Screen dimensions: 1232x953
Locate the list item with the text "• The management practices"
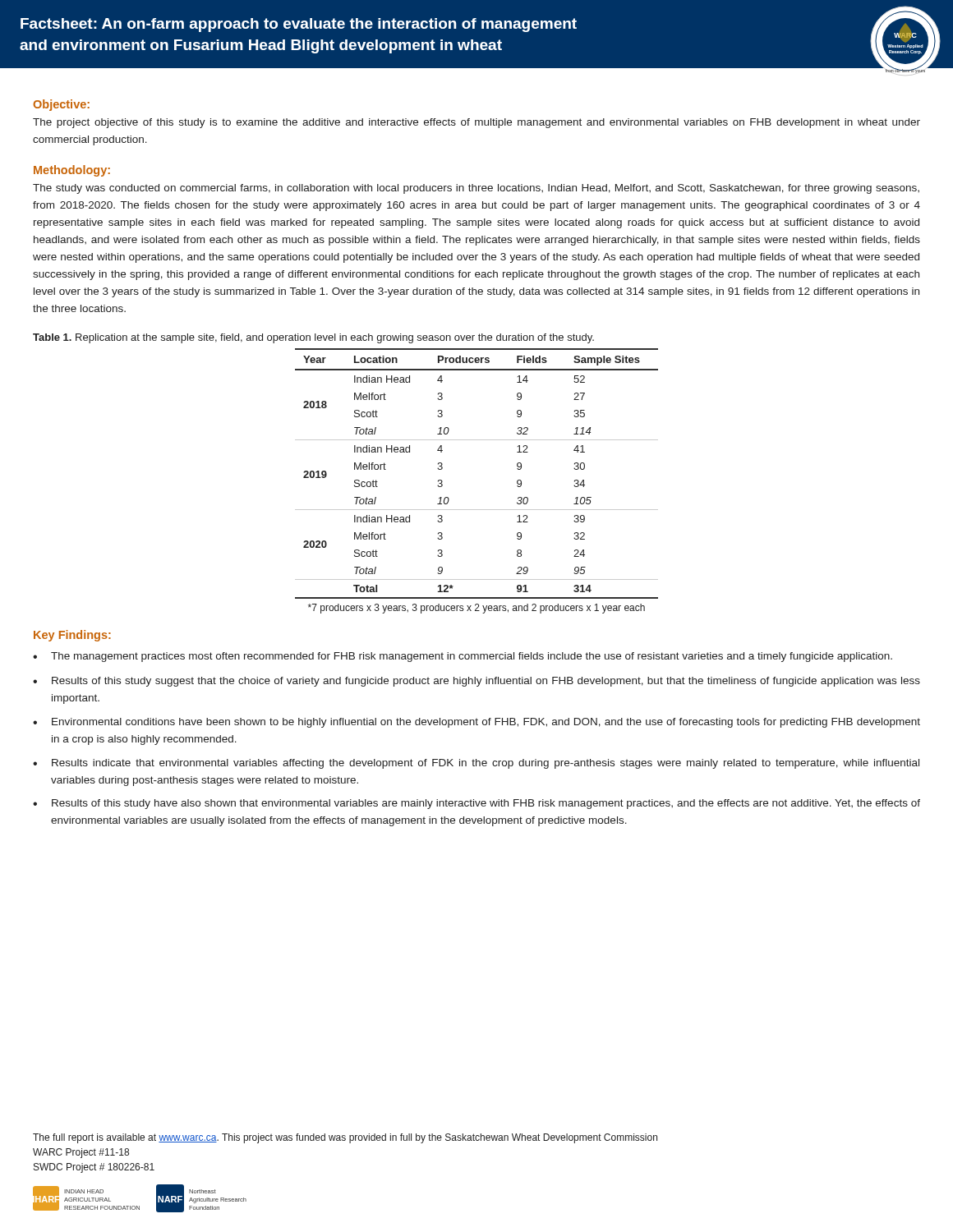[x=476, y=657]
